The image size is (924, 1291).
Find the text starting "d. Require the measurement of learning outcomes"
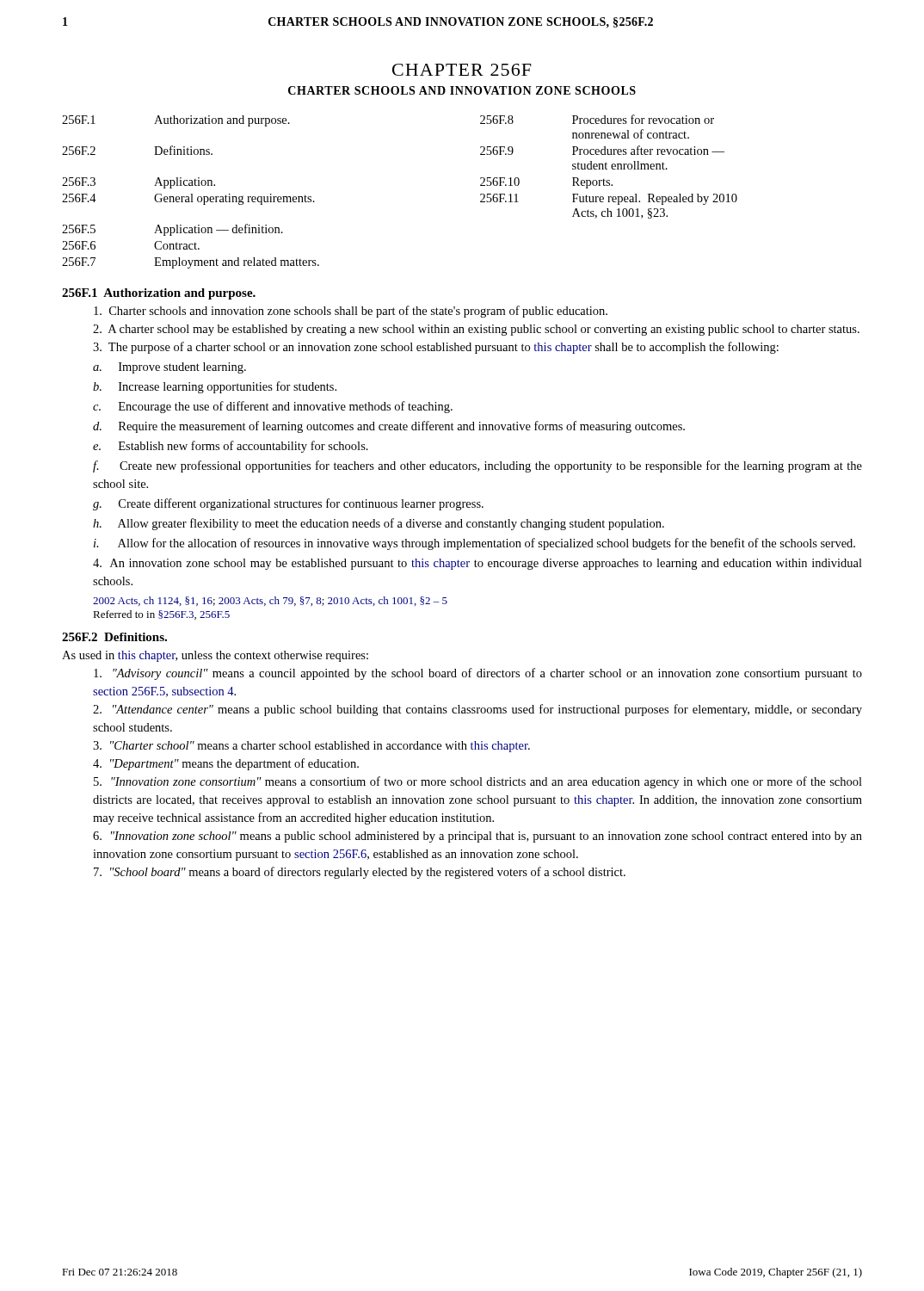(x=389, y=427)
